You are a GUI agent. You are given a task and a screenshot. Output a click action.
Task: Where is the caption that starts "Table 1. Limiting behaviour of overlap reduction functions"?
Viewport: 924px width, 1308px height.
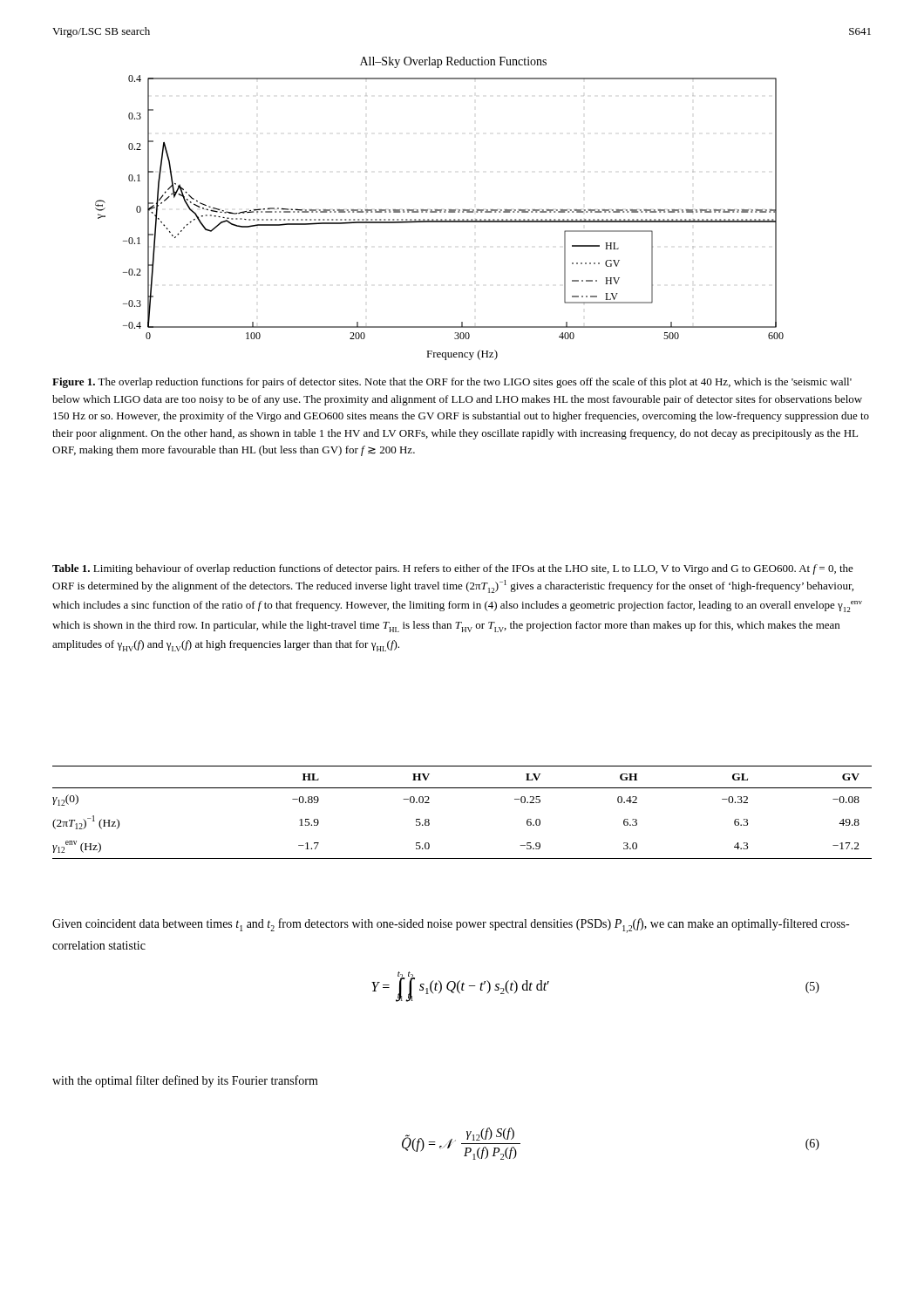pos(457,607)
